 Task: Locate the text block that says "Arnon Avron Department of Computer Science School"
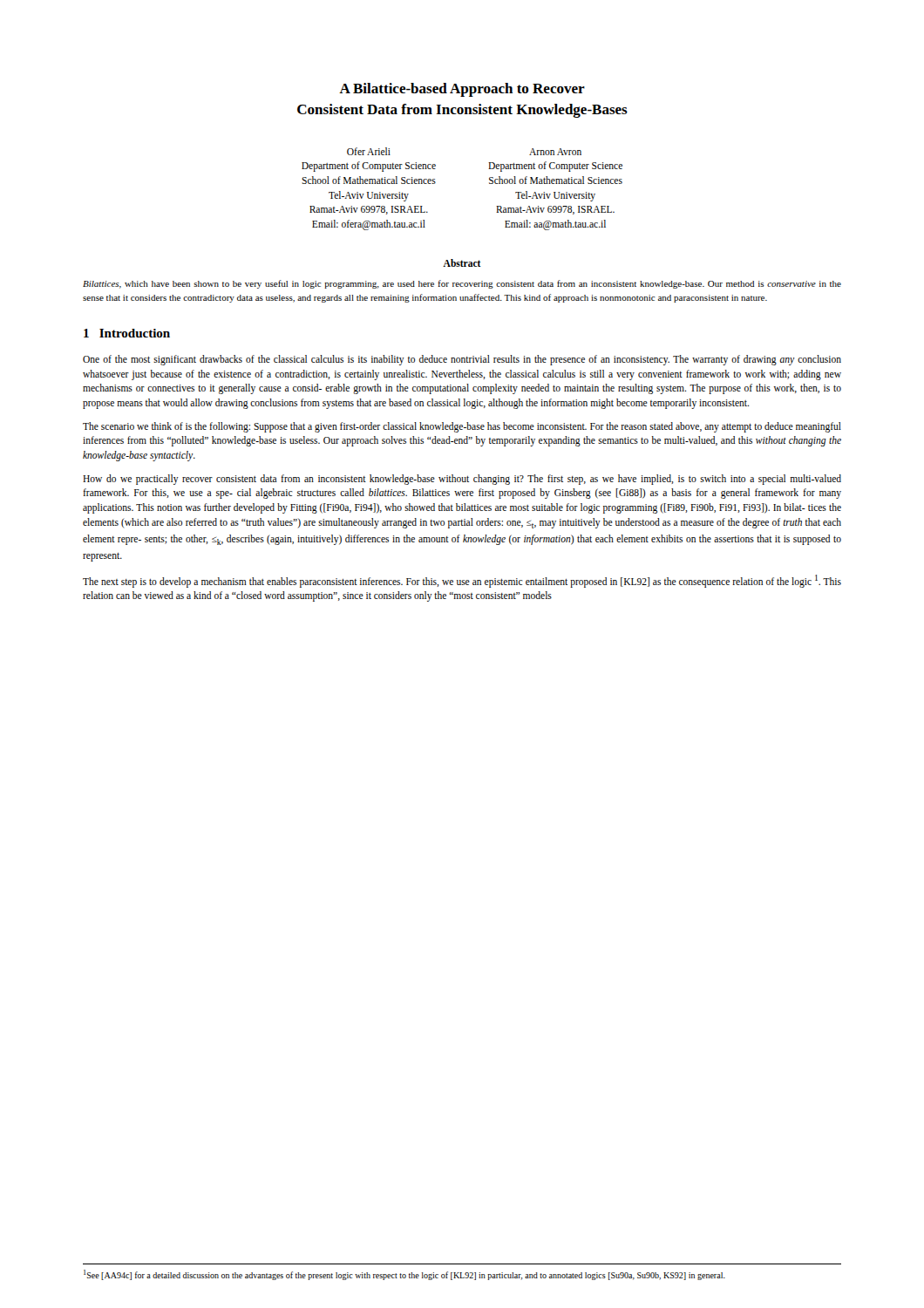(x=555, y=188)
